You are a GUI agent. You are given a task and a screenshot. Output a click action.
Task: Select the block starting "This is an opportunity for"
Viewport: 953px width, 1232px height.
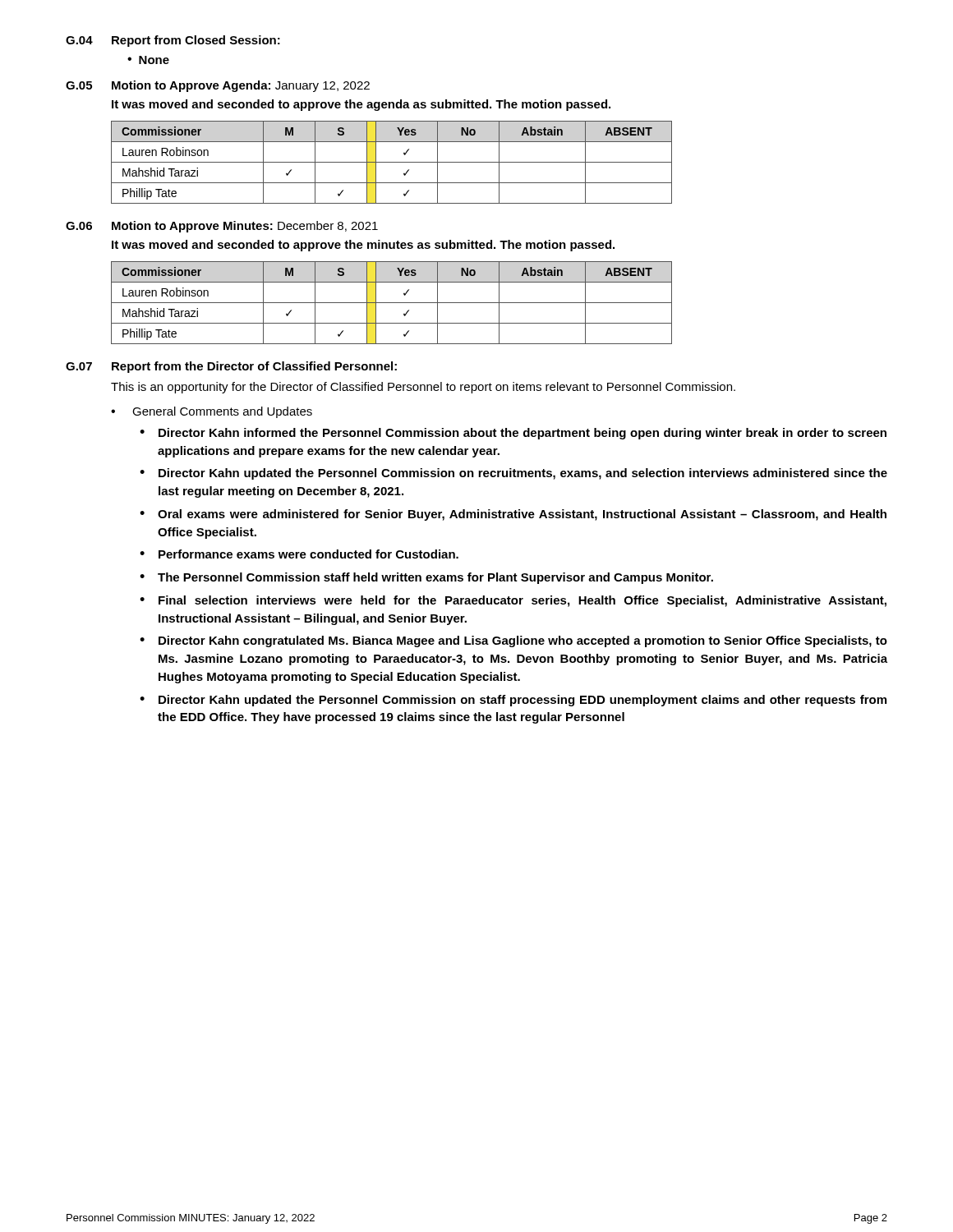pos(424,386)
